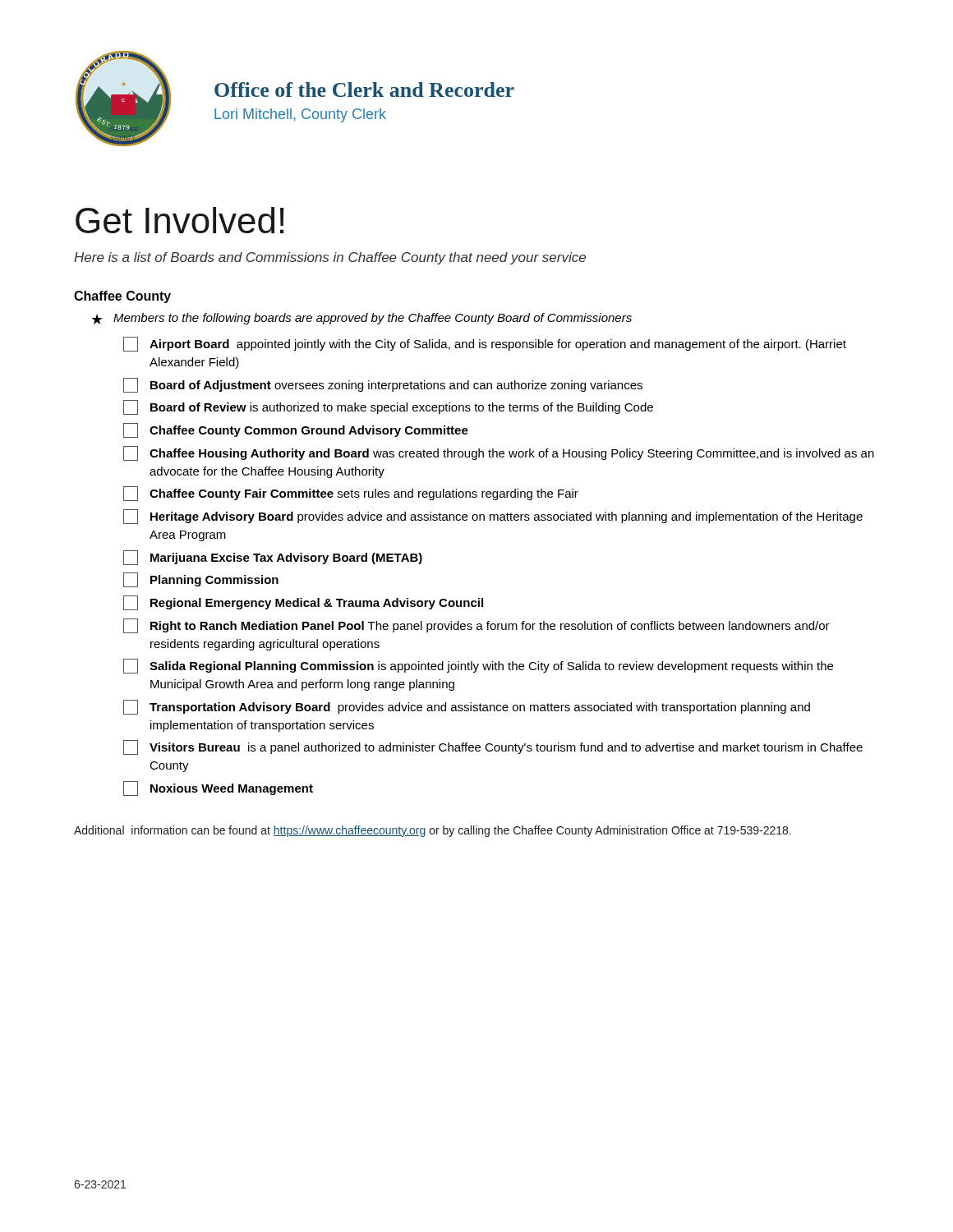Where is the passage that starts "Chaffee County Common Ground"?
Viewport: 953px width, 1232px height.
(x=296, y=430)
